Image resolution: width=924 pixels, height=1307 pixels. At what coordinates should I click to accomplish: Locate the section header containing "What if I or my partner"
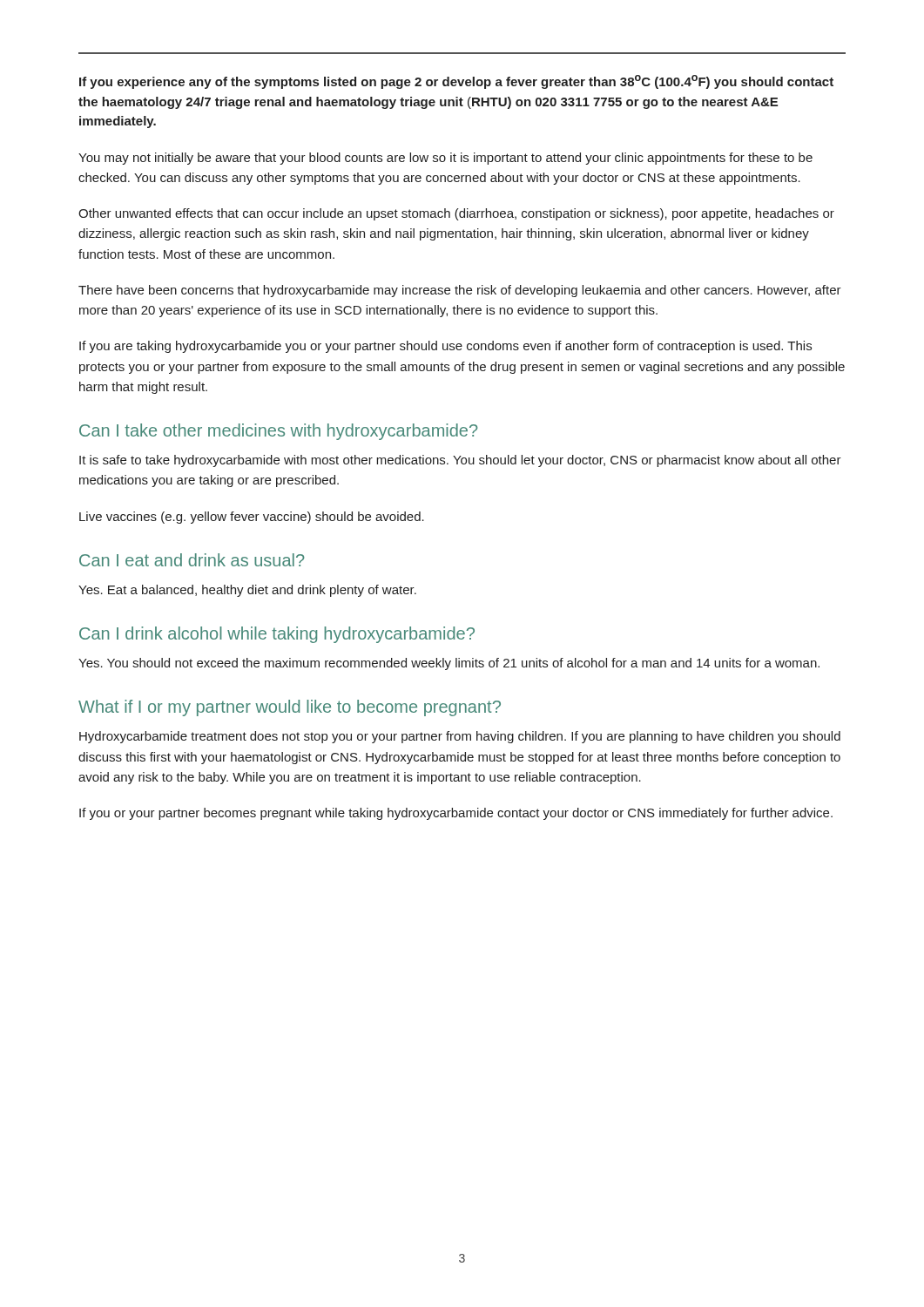pyautogui.click(x=290, y=707)
